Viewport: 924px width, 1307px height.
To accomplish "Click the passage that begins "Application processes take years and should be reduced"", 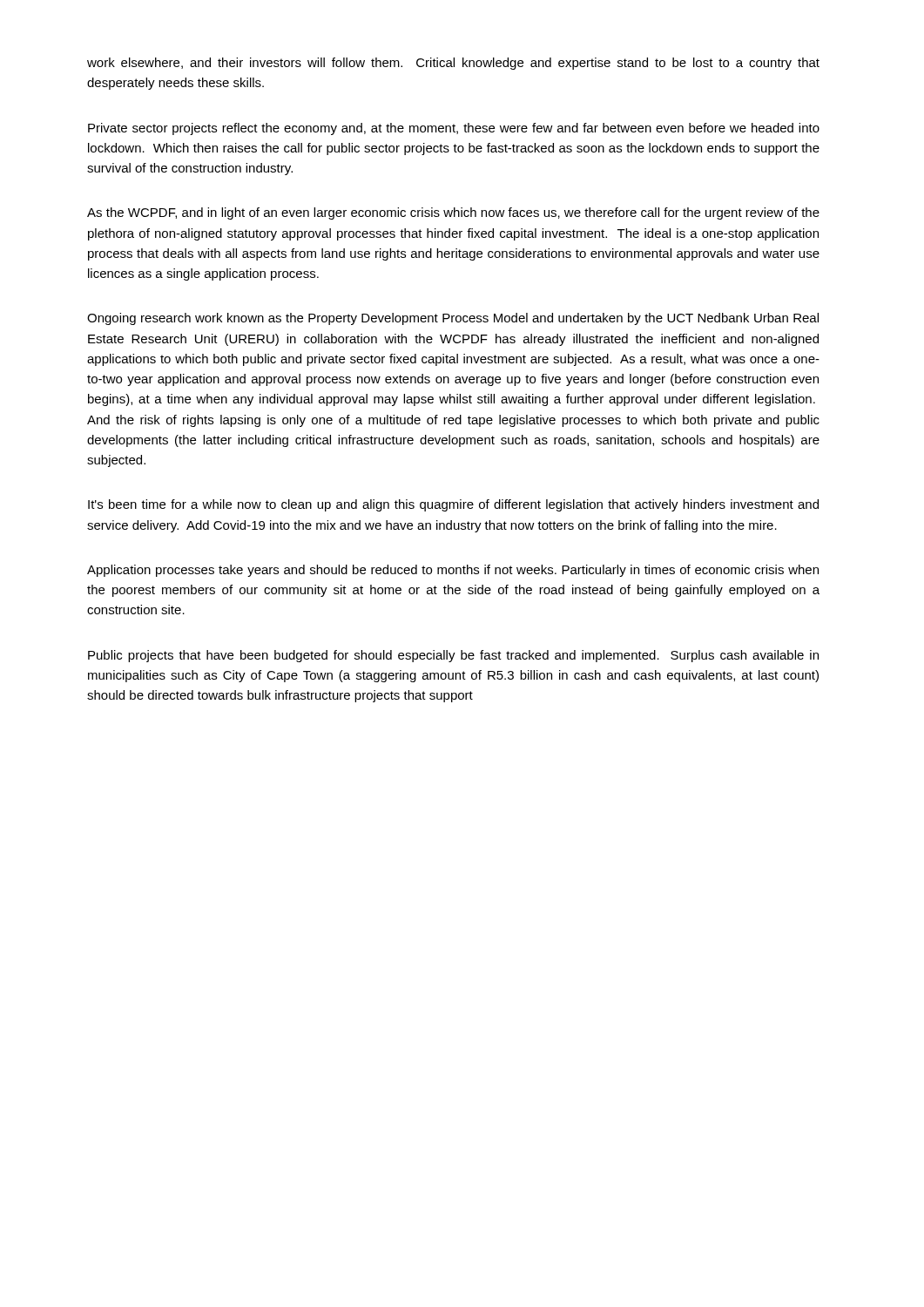I will [453, 589].
